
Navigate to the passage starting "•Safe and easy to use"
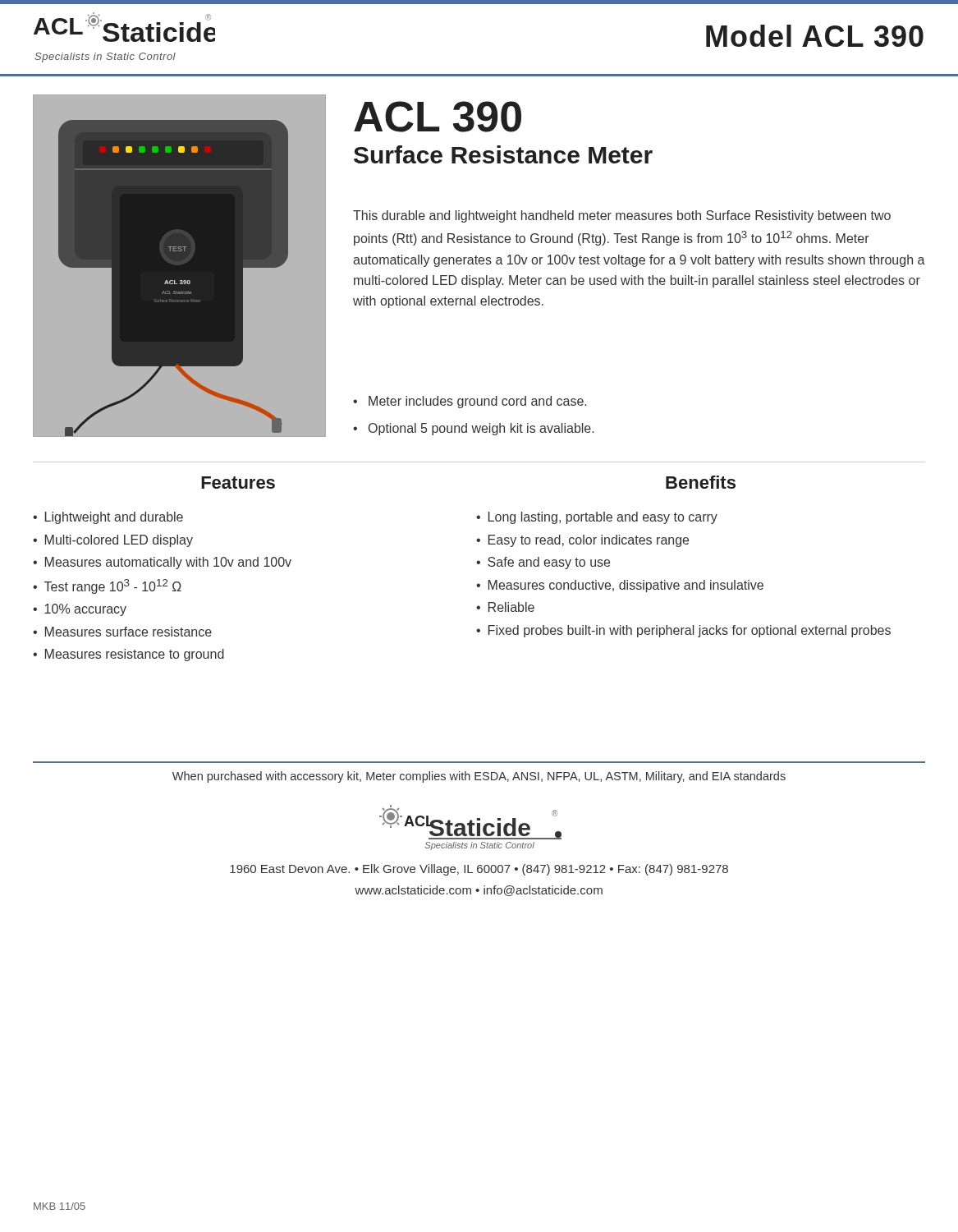[543, 562]
